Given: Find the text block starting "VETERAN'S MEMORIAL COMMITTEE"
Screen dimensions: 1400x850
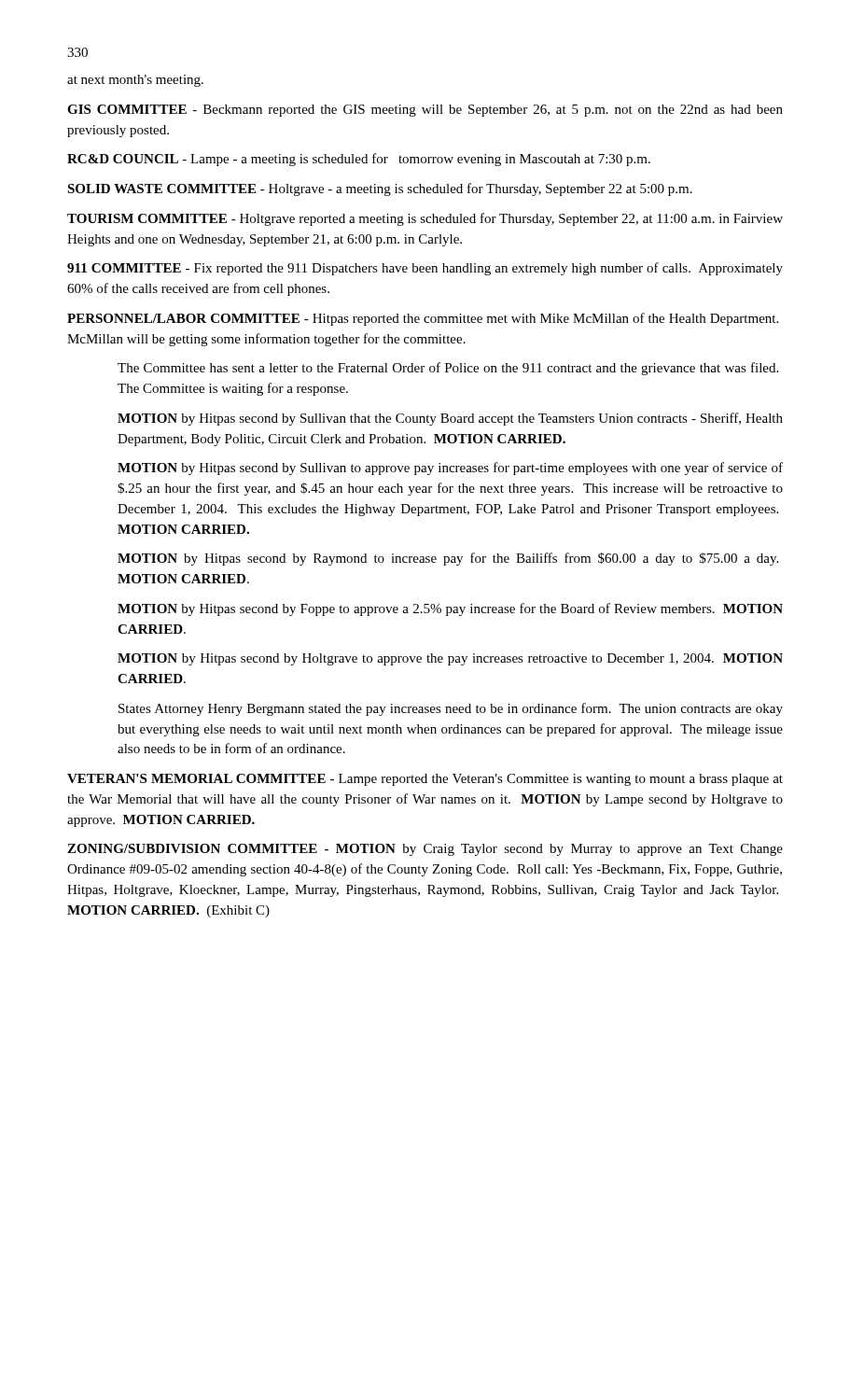Looking at the screenshot, I should pyautogui.click(x=425, y=799).
